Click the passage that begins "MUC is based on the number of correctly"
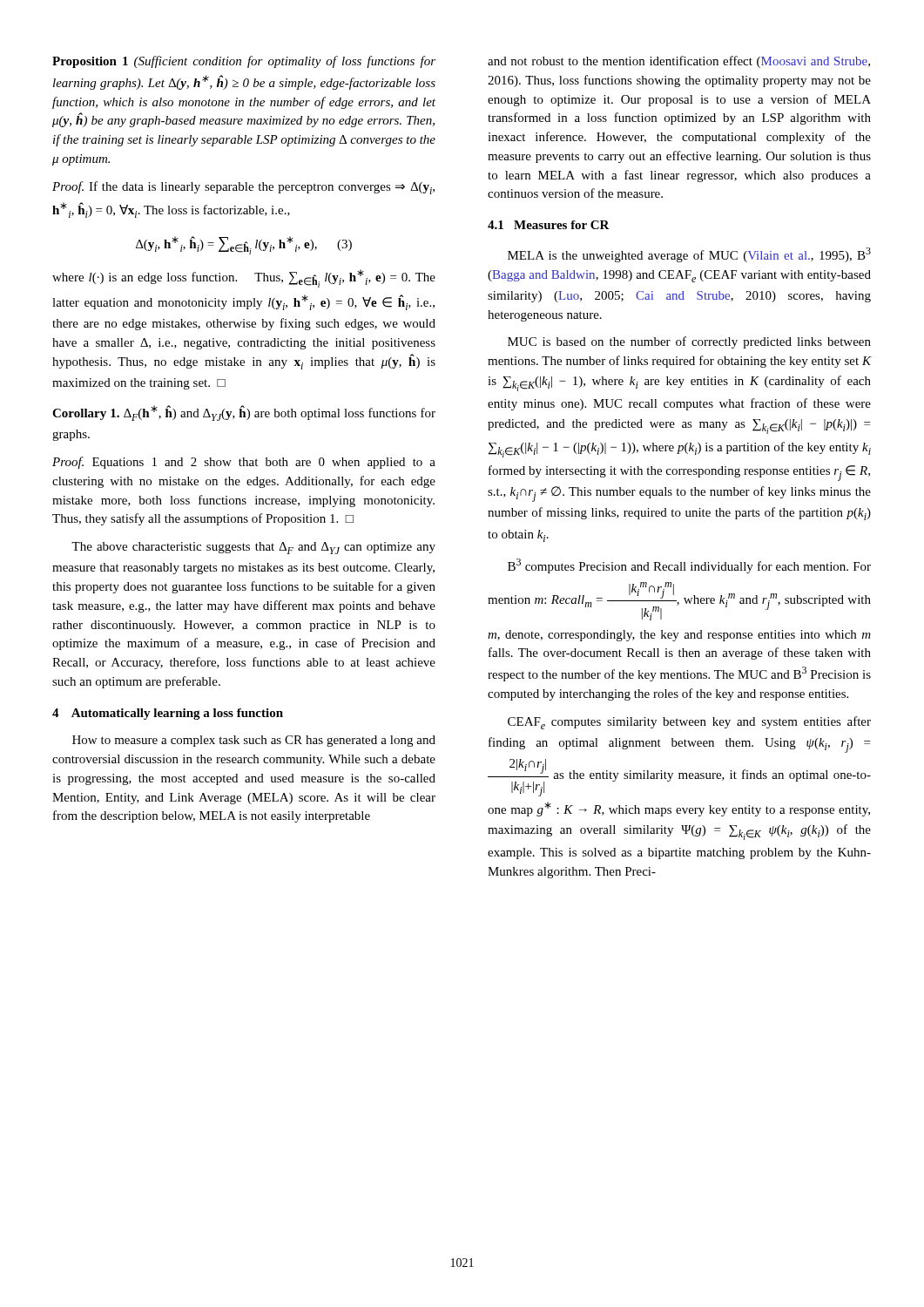Image resolution: width=924 pixels, height=1307 pixels. 679,440
